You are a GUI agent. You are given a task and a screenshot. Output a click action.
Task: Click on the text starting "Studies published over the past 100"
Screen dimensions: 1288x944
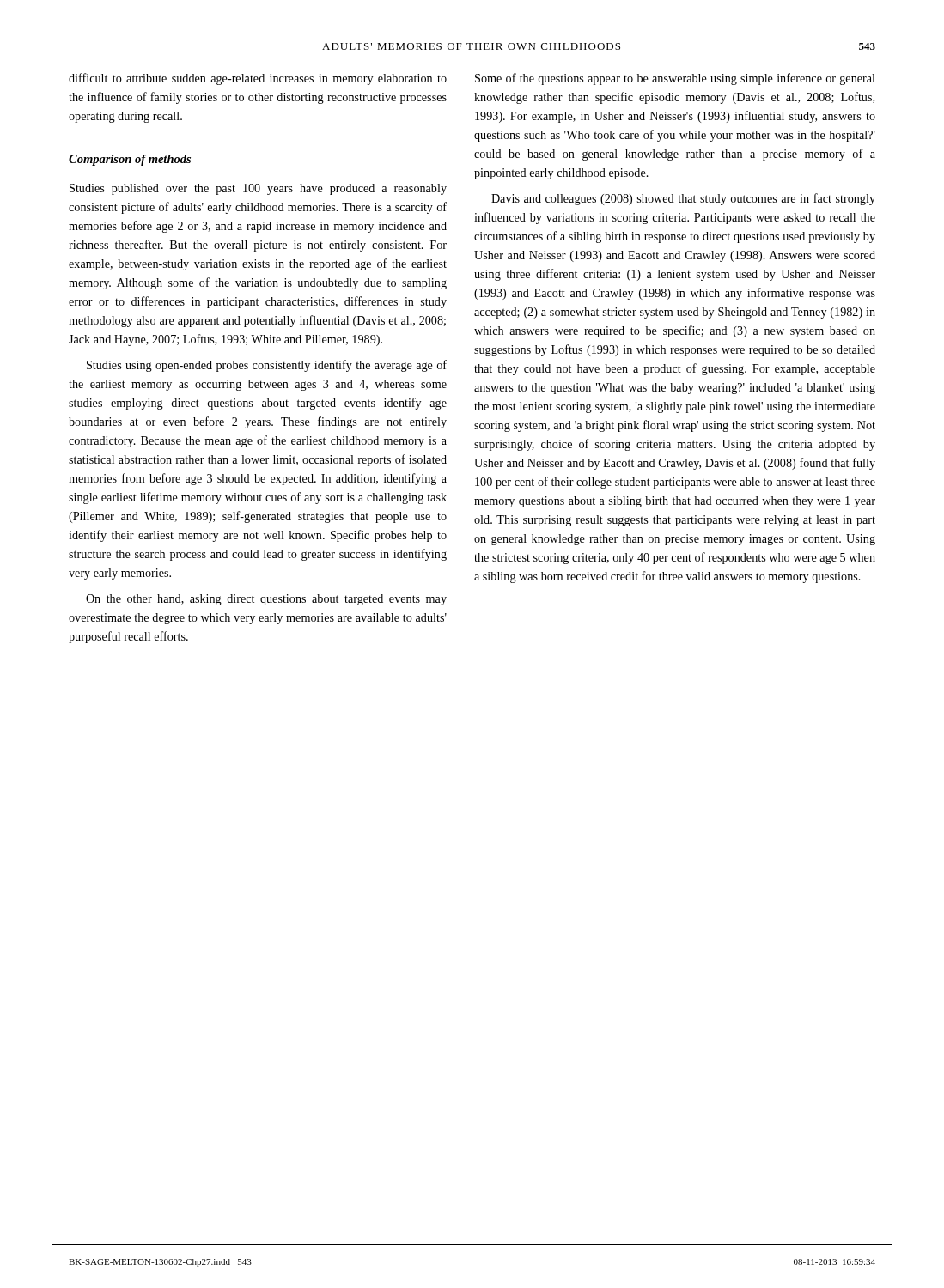point(258,264)
